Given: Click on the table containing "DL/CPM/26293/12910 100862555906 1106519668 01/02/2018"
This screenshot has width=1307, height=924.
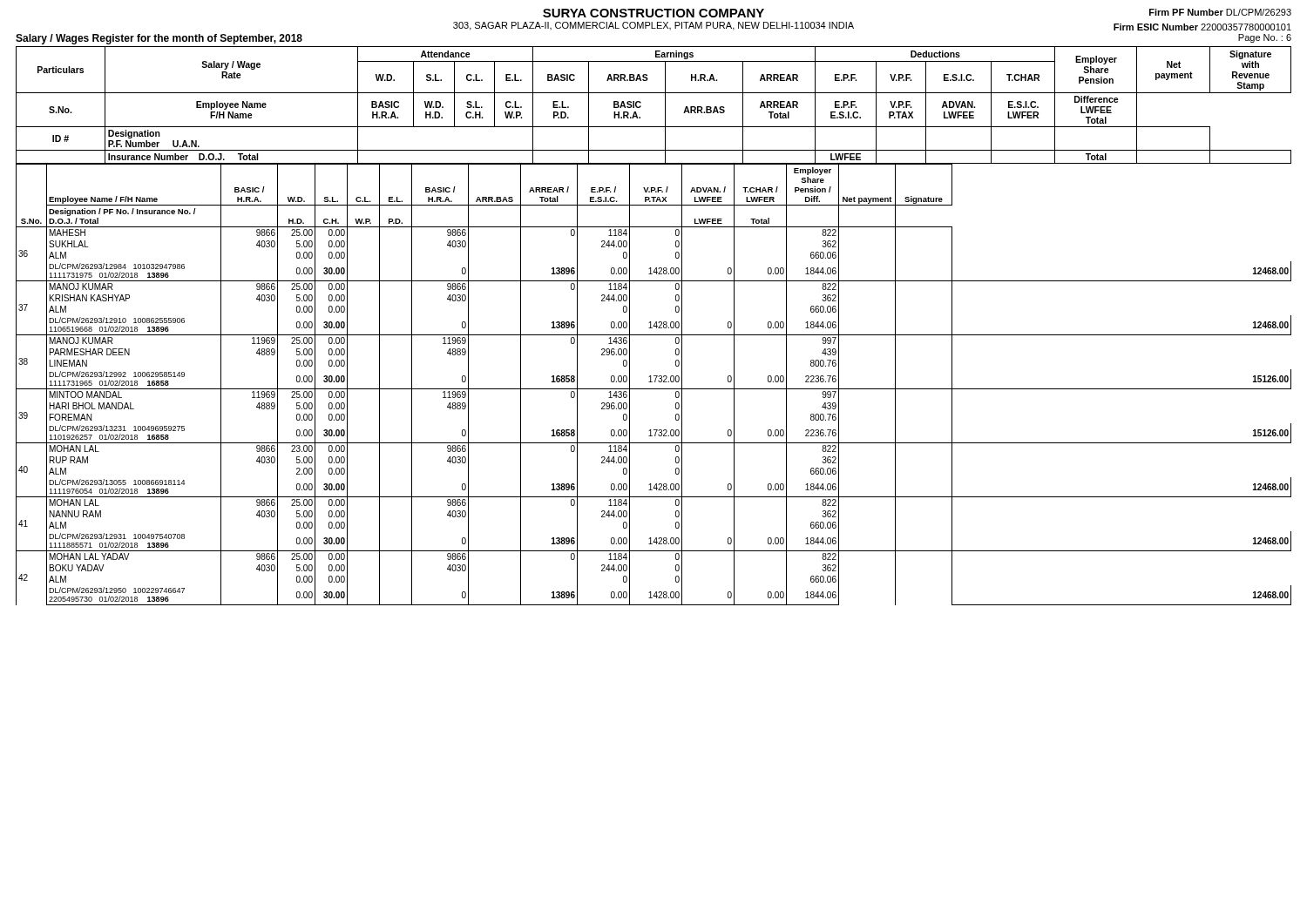Looking at the screenshot, I should [654, 384].
